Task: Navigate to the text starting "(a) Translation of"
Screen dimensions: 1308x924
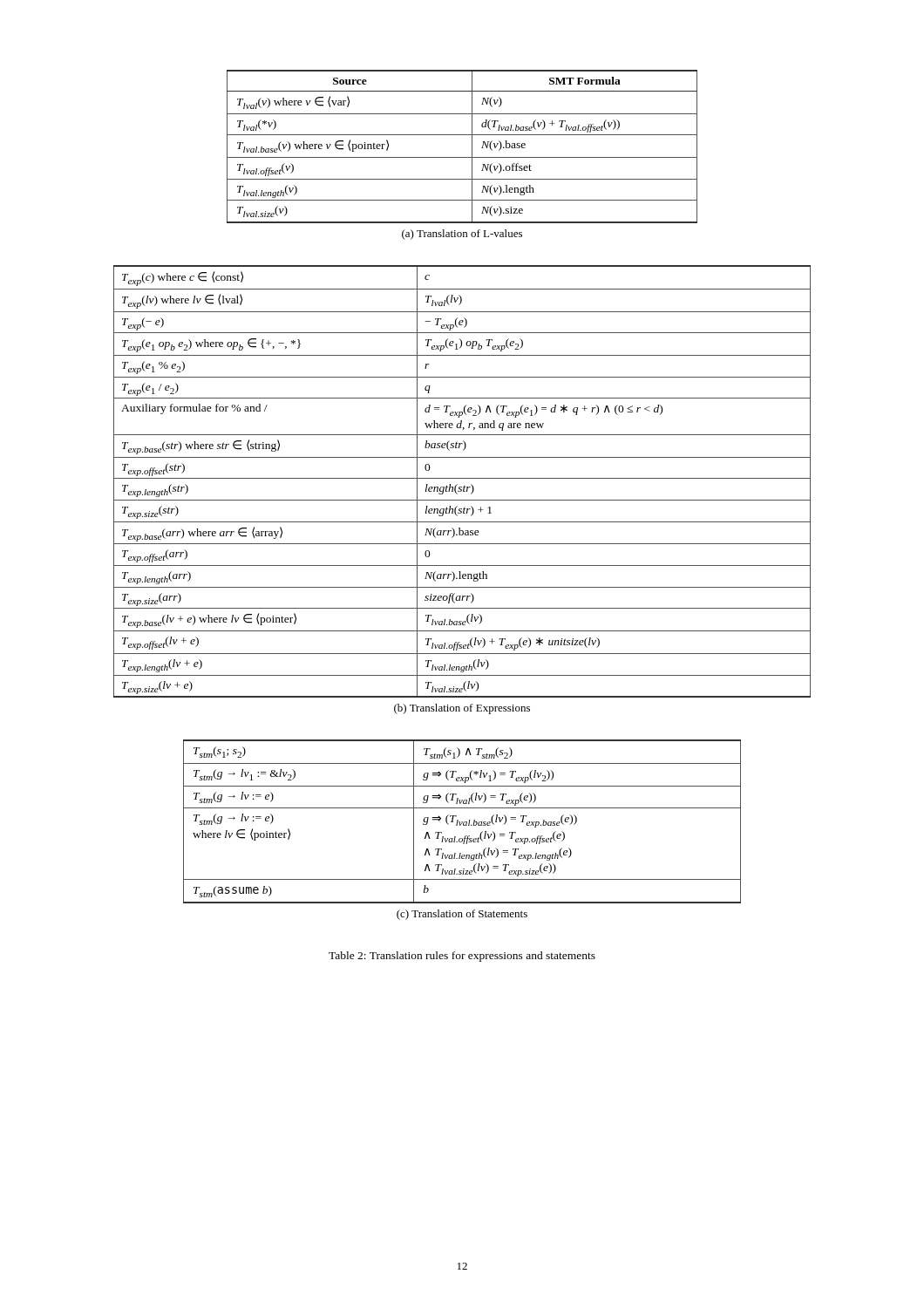Action: click(x=462, y=233)
